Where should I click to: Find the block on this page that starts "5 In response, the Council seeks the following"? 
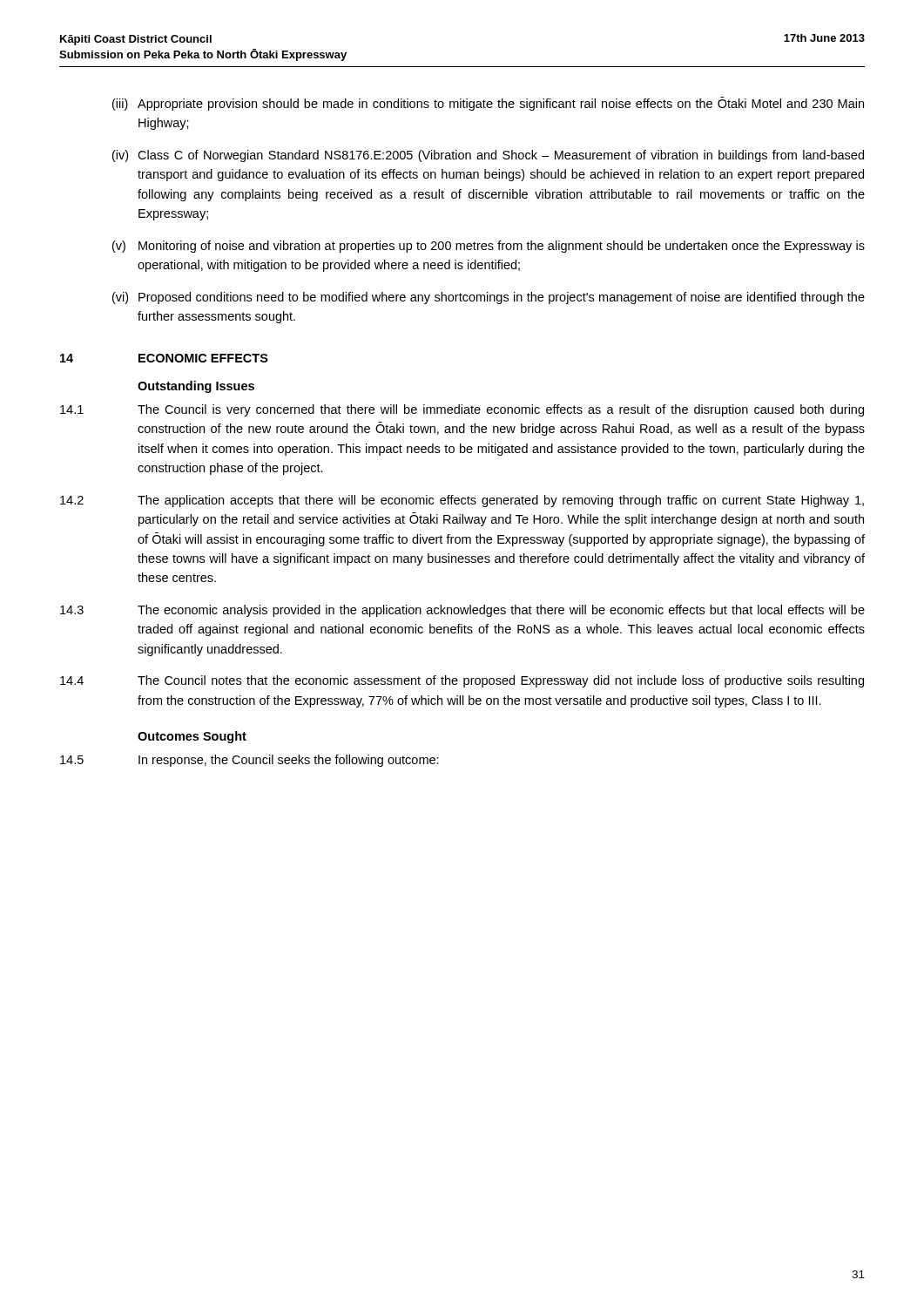250,761
